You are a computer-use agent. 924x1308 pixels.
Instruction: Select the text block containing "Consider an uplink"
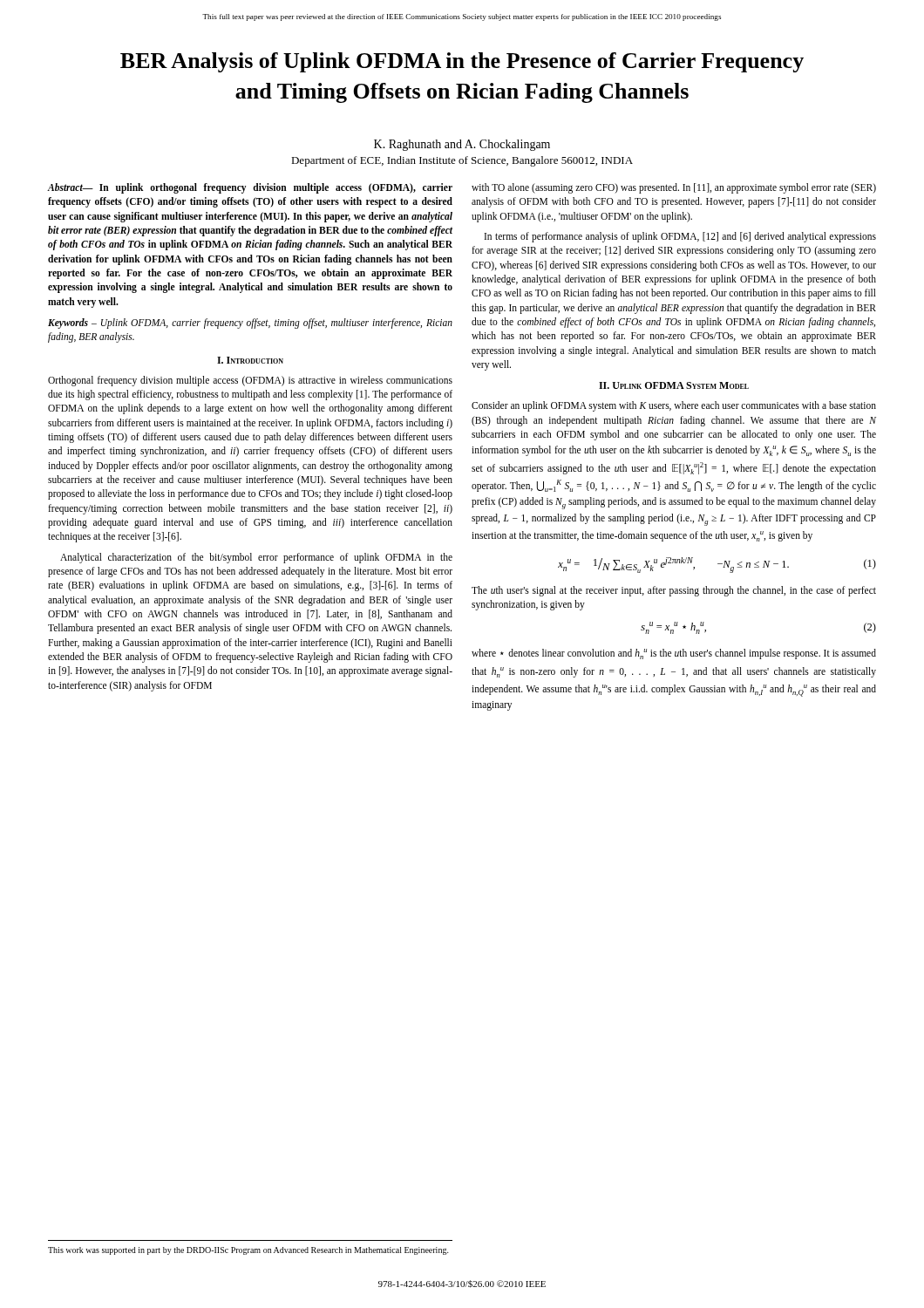674,472
